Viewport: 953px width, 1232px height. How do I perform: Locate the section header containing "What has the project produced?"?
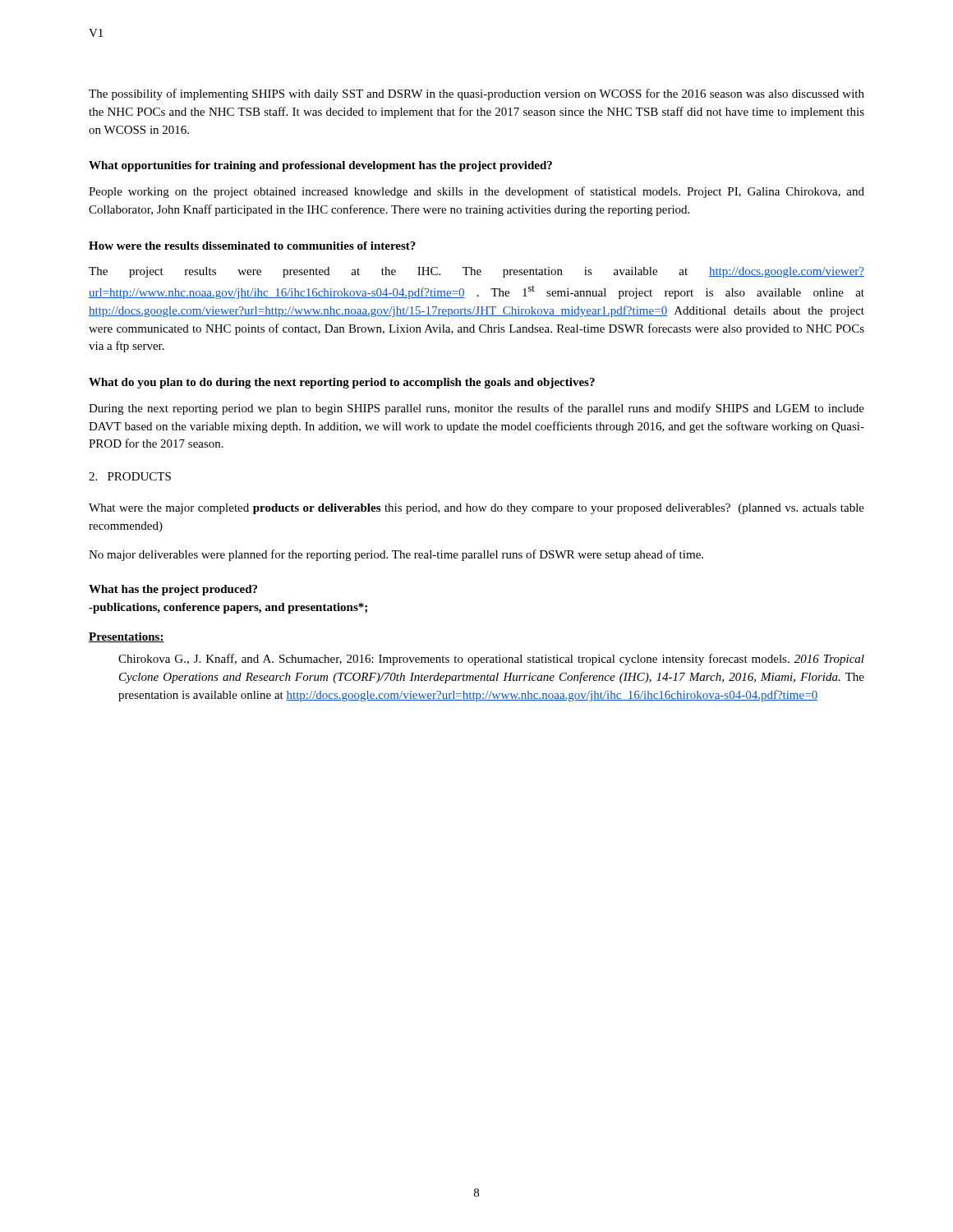229,598
